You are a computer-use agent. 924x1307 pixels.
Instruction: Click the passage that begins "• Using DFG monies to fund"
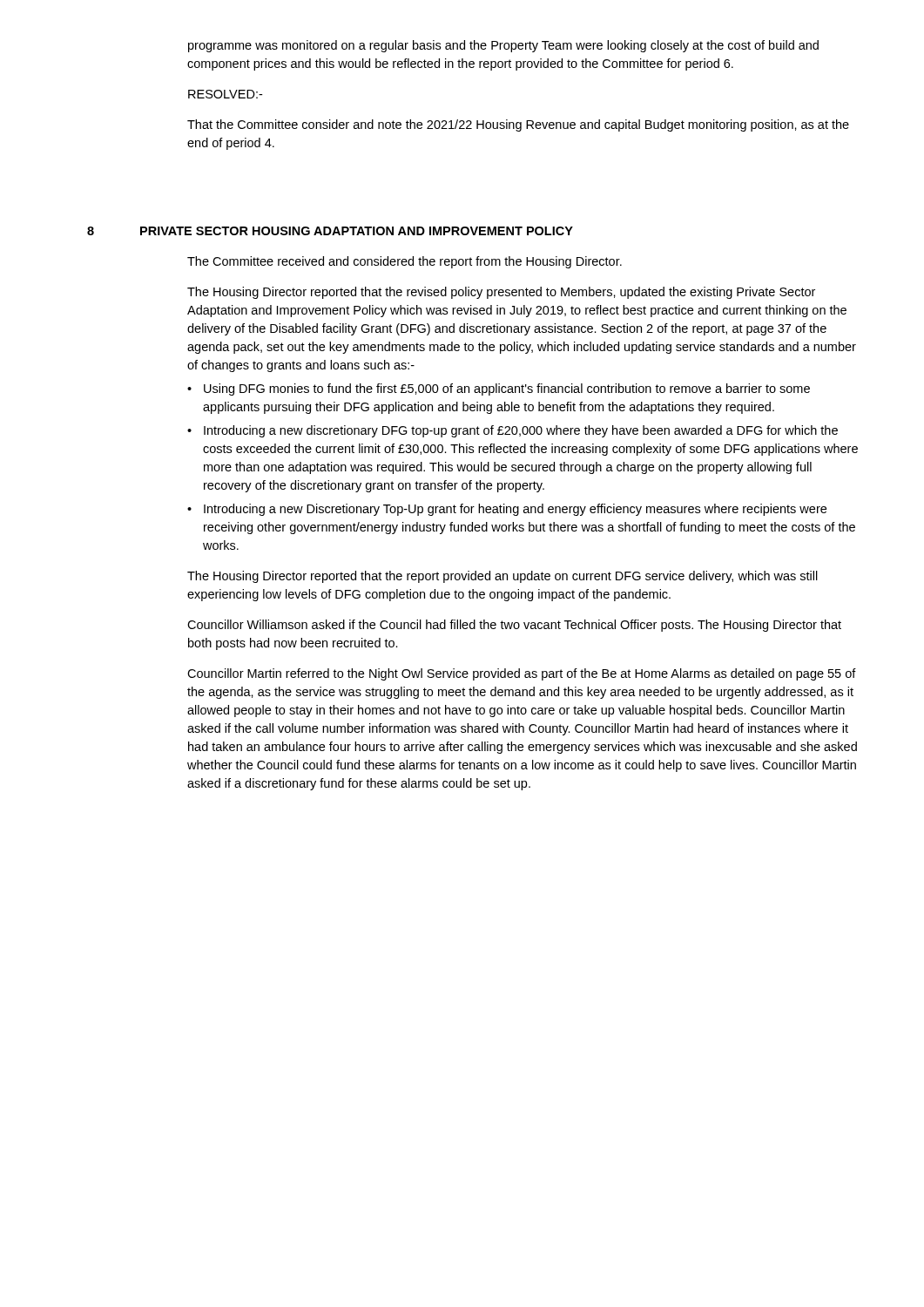[x=524, y=398]
